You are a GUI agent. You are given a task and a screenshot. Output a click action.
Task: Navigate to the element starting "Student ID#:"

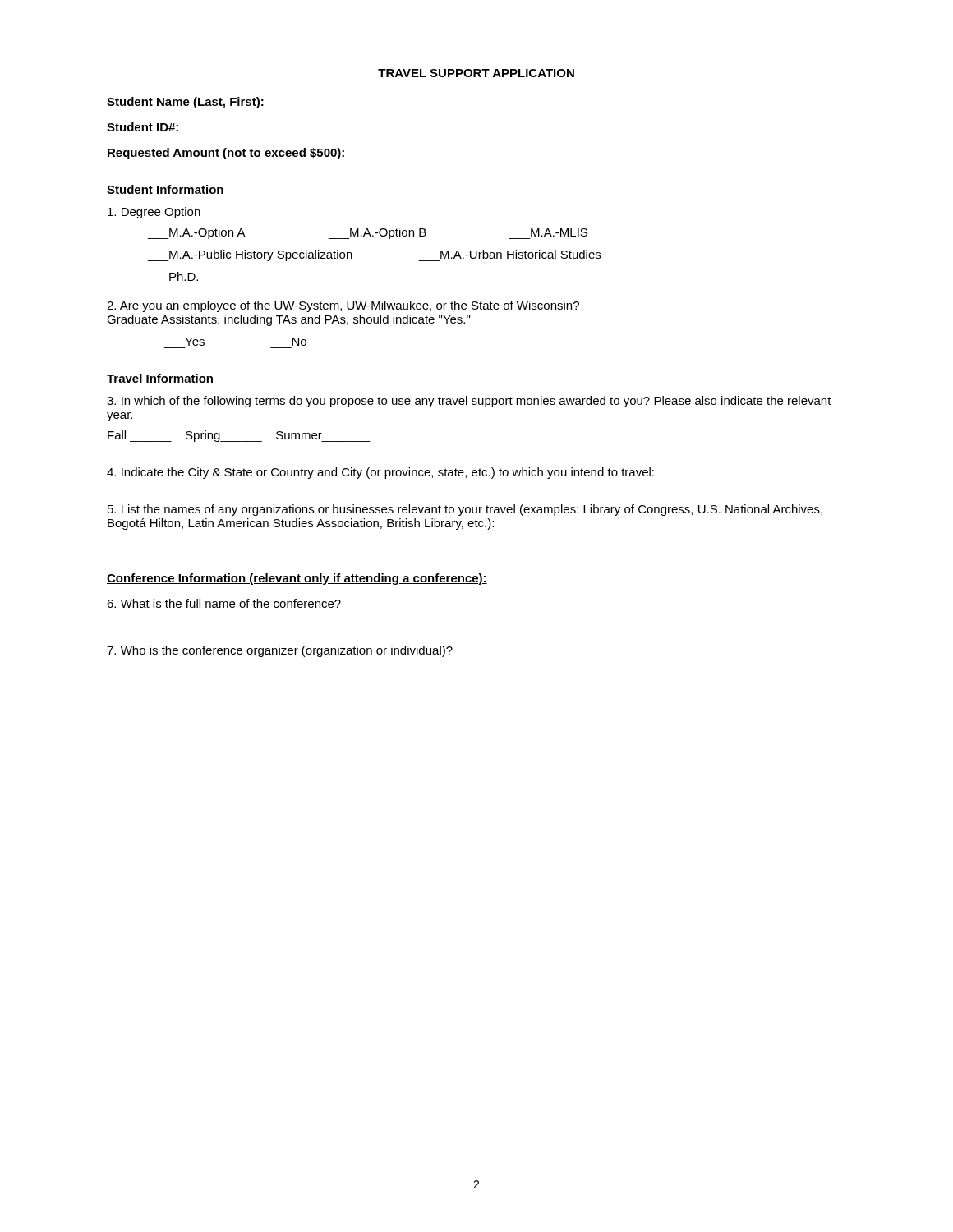(x=143, y=127)
